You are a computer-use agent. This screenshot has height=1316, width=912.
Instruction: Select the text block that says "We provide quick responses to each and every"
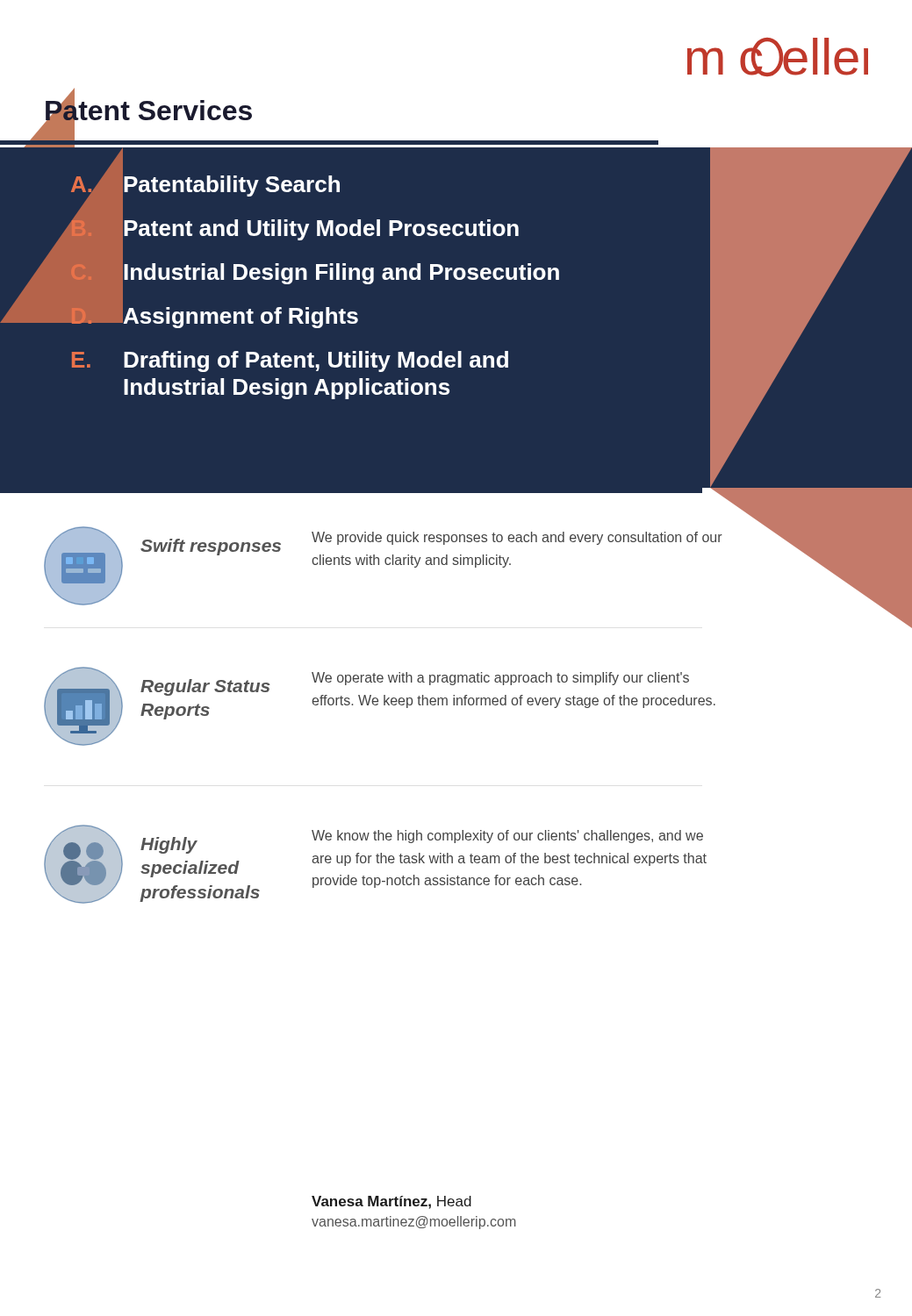pos(517,549)
